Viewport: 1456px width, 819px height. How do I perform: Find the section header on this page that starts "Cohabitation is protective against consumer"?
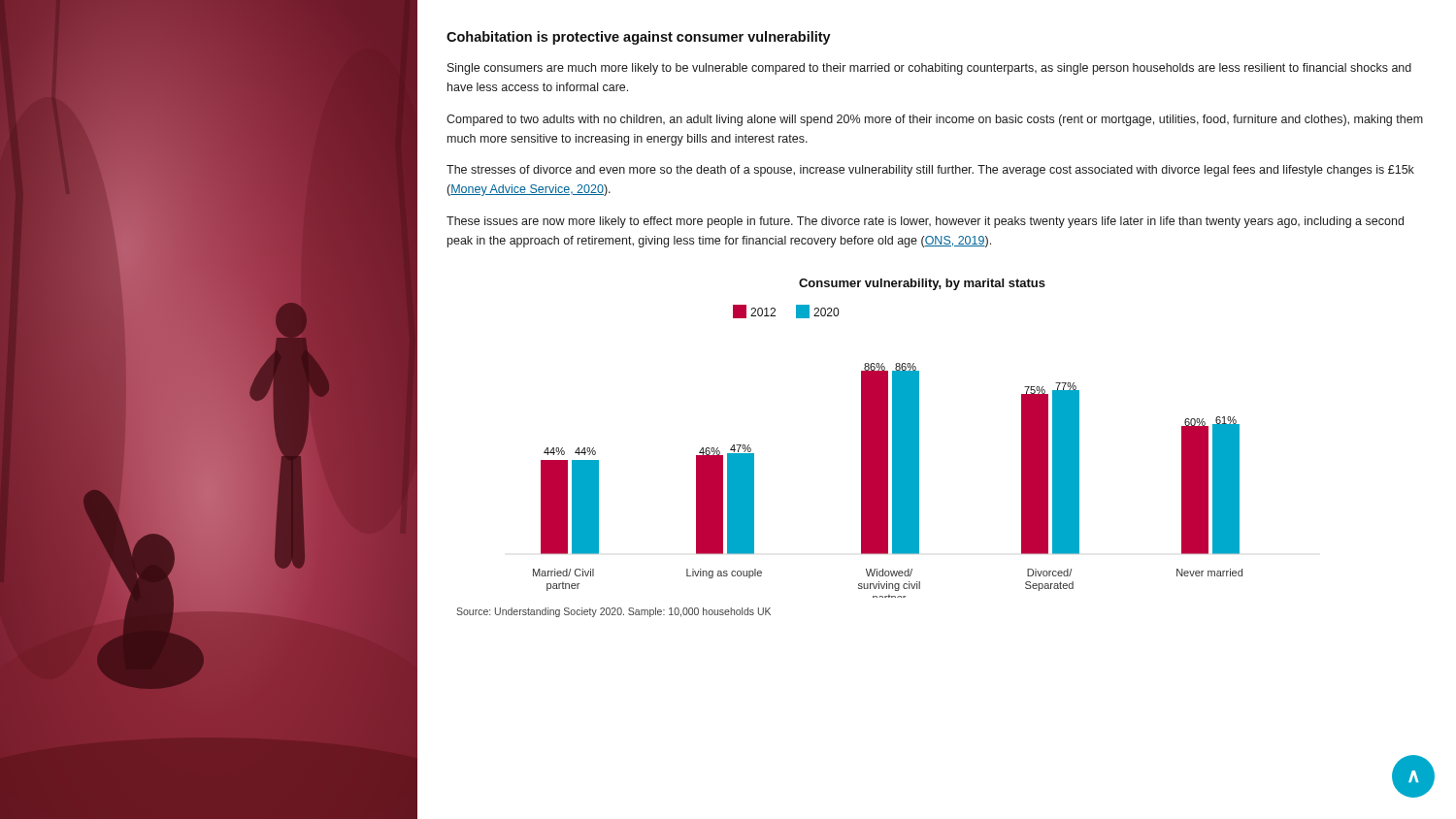coord(639,37)
